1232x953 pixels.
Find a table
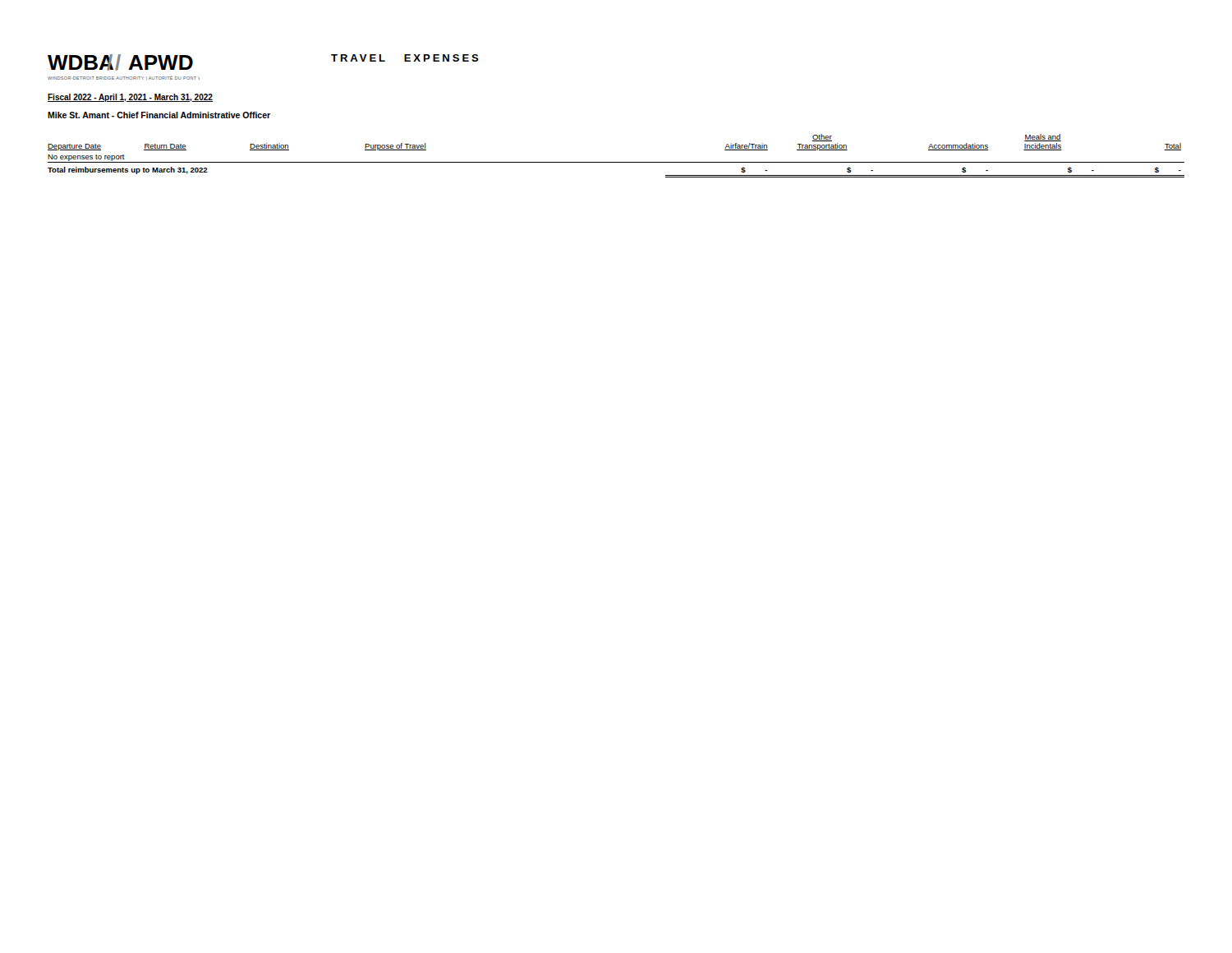click(616, 154)
